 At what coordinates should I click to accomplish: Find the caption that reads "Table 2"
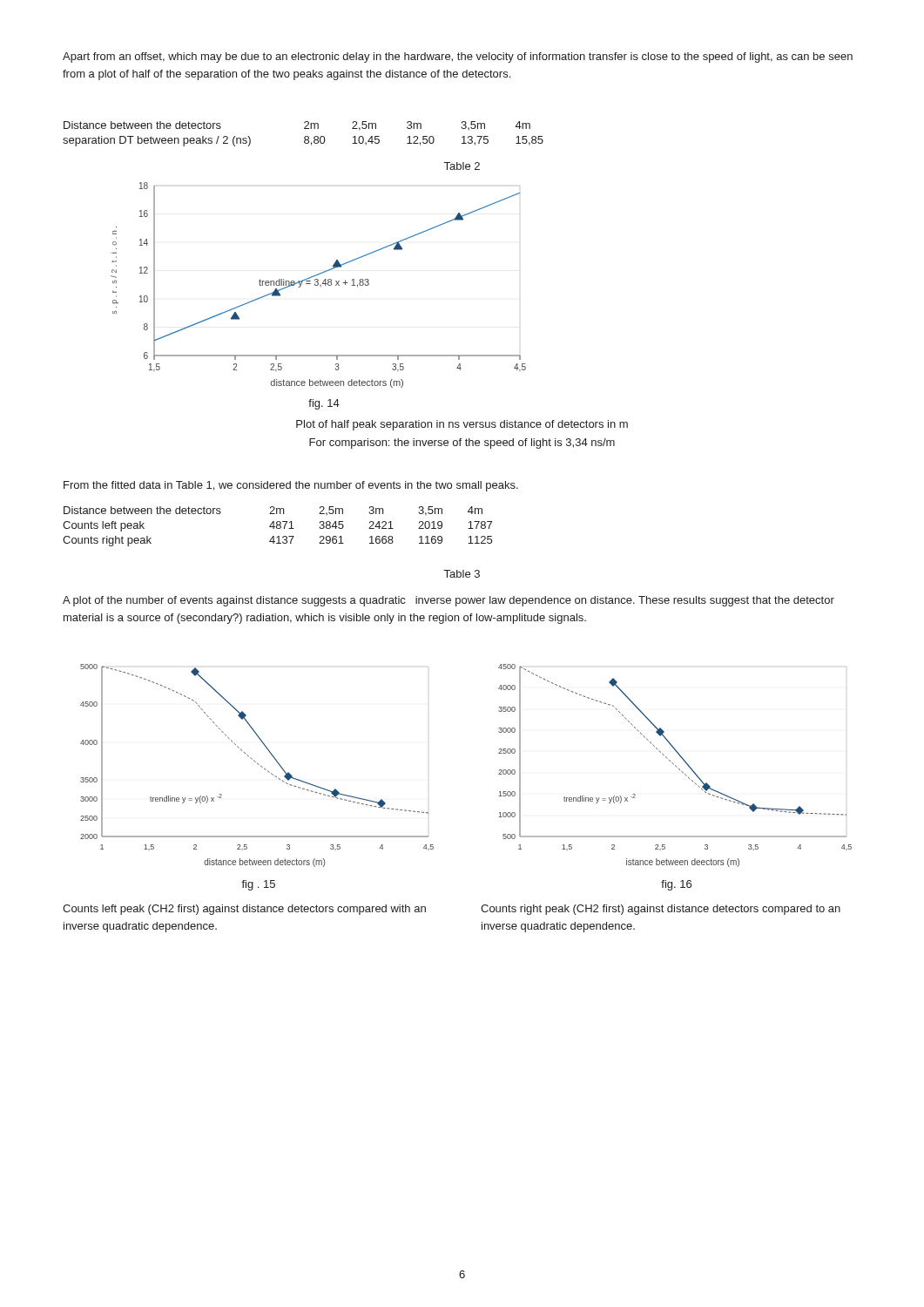[x=462, y=166]
